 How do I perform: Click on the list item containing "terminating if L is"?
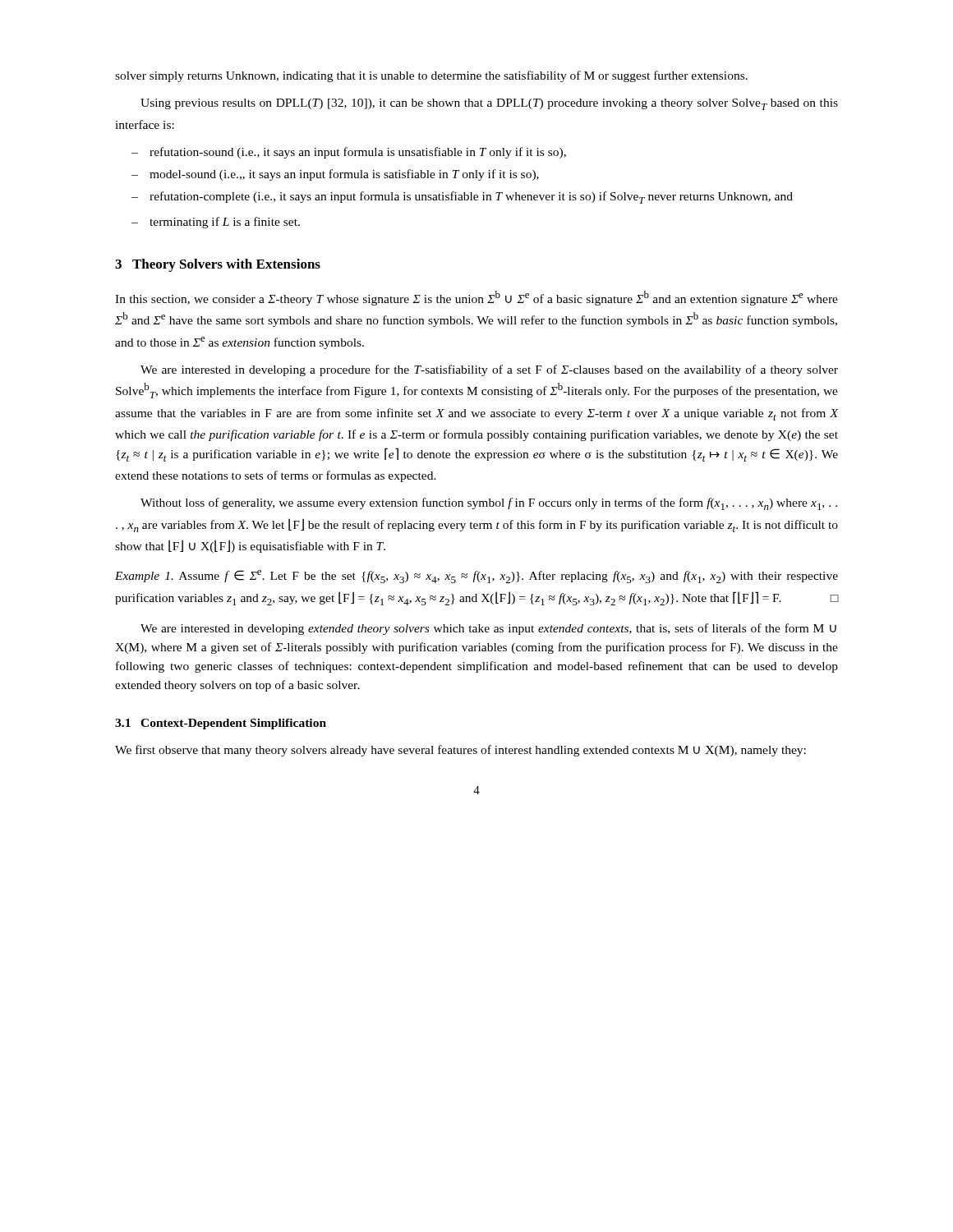click(x=216, y=223)
